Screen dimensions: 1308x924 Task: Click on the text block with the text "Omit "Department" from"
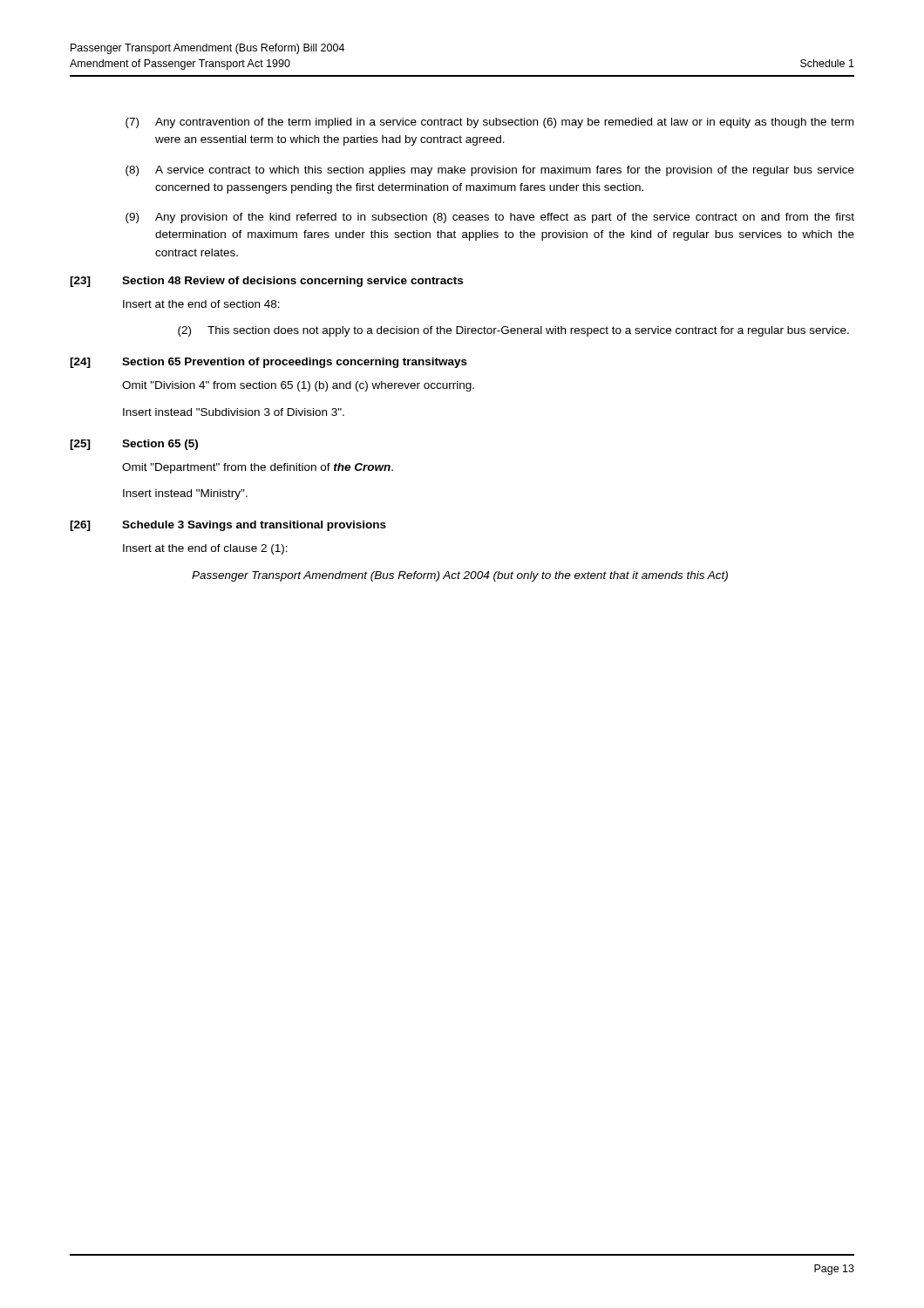pos(258,468)
